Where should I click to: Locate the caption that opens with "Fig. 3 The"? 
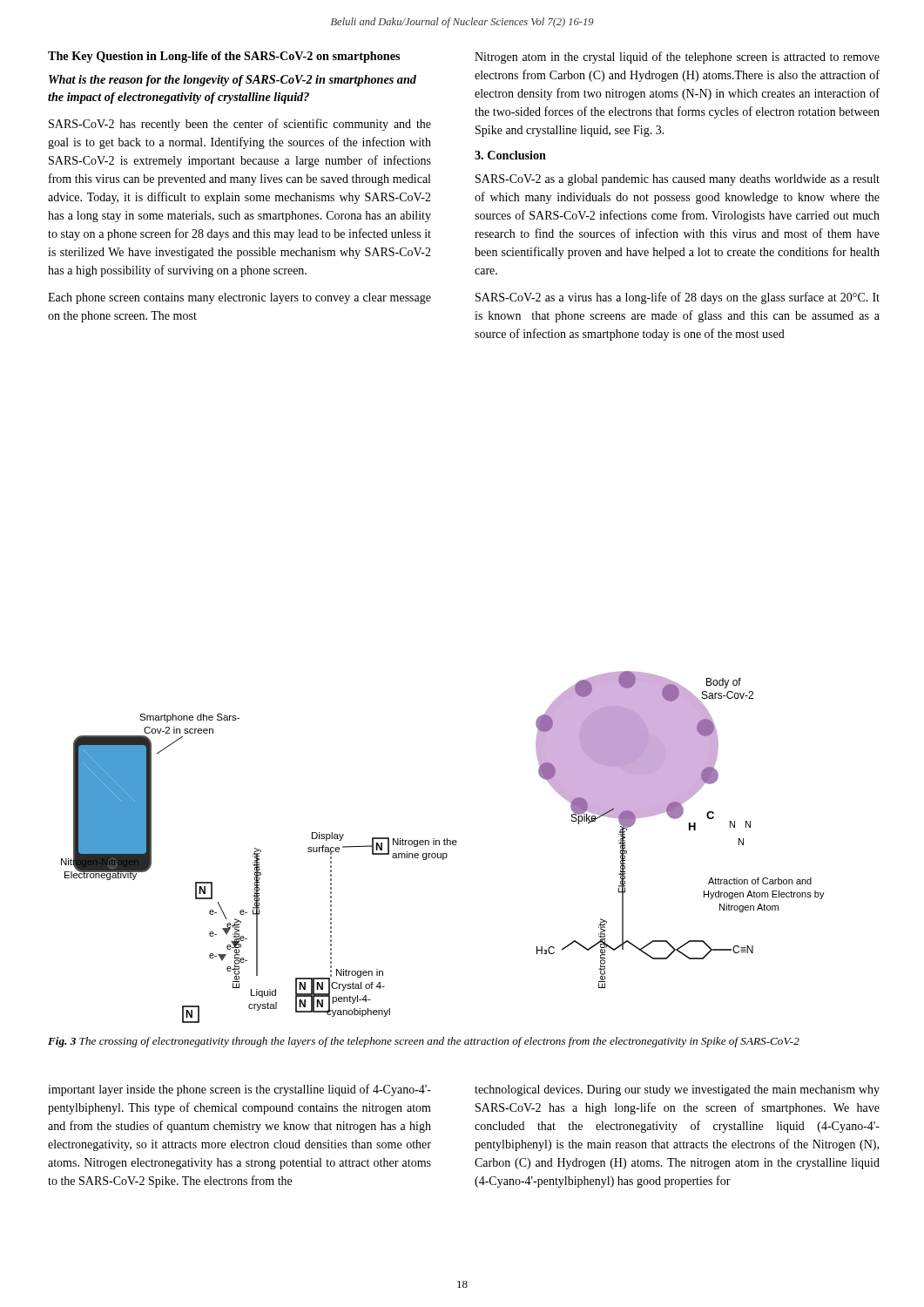[x=424, y=1041]
